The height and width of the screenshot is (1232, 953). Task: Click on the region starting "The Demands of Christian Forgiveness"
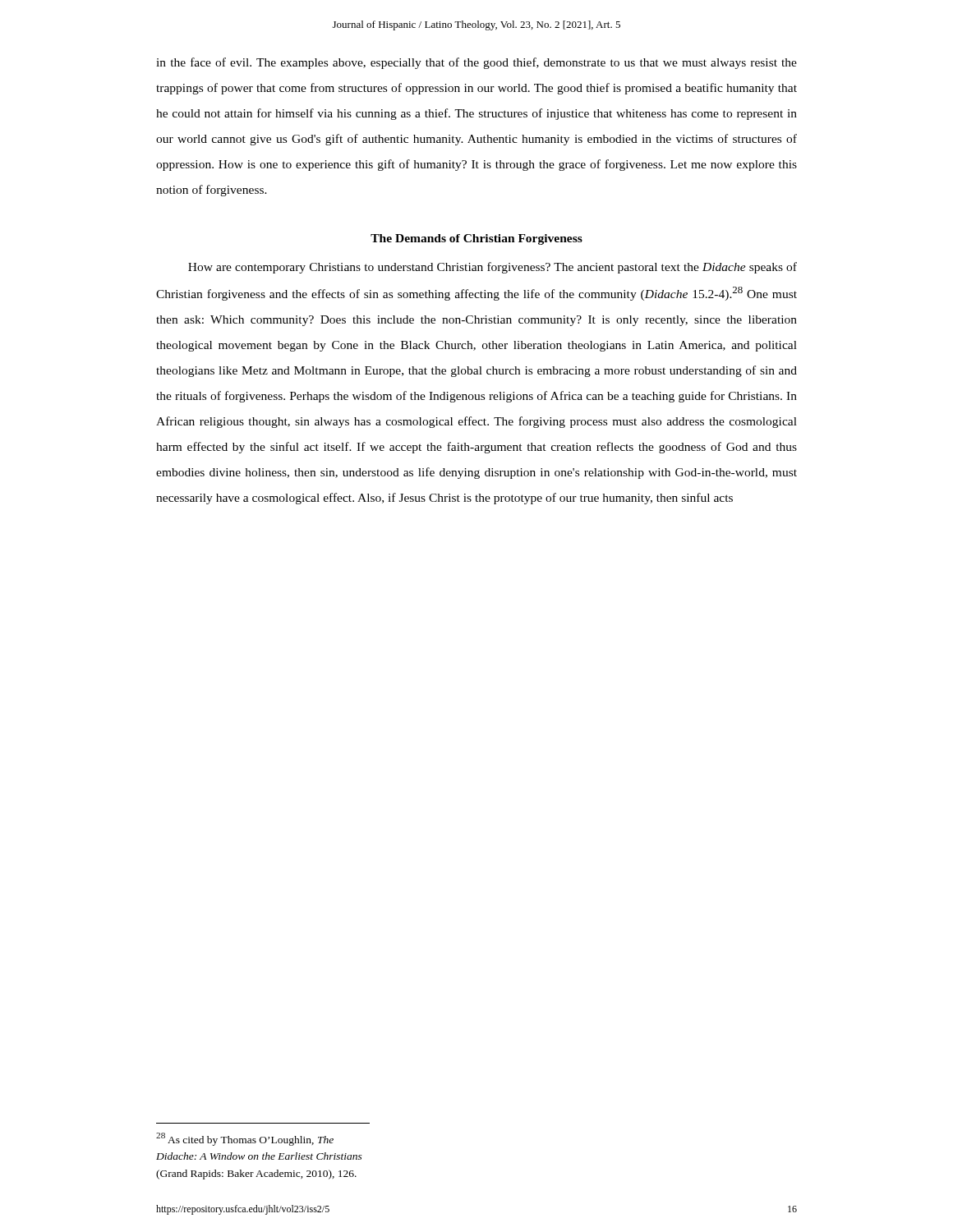476,238
